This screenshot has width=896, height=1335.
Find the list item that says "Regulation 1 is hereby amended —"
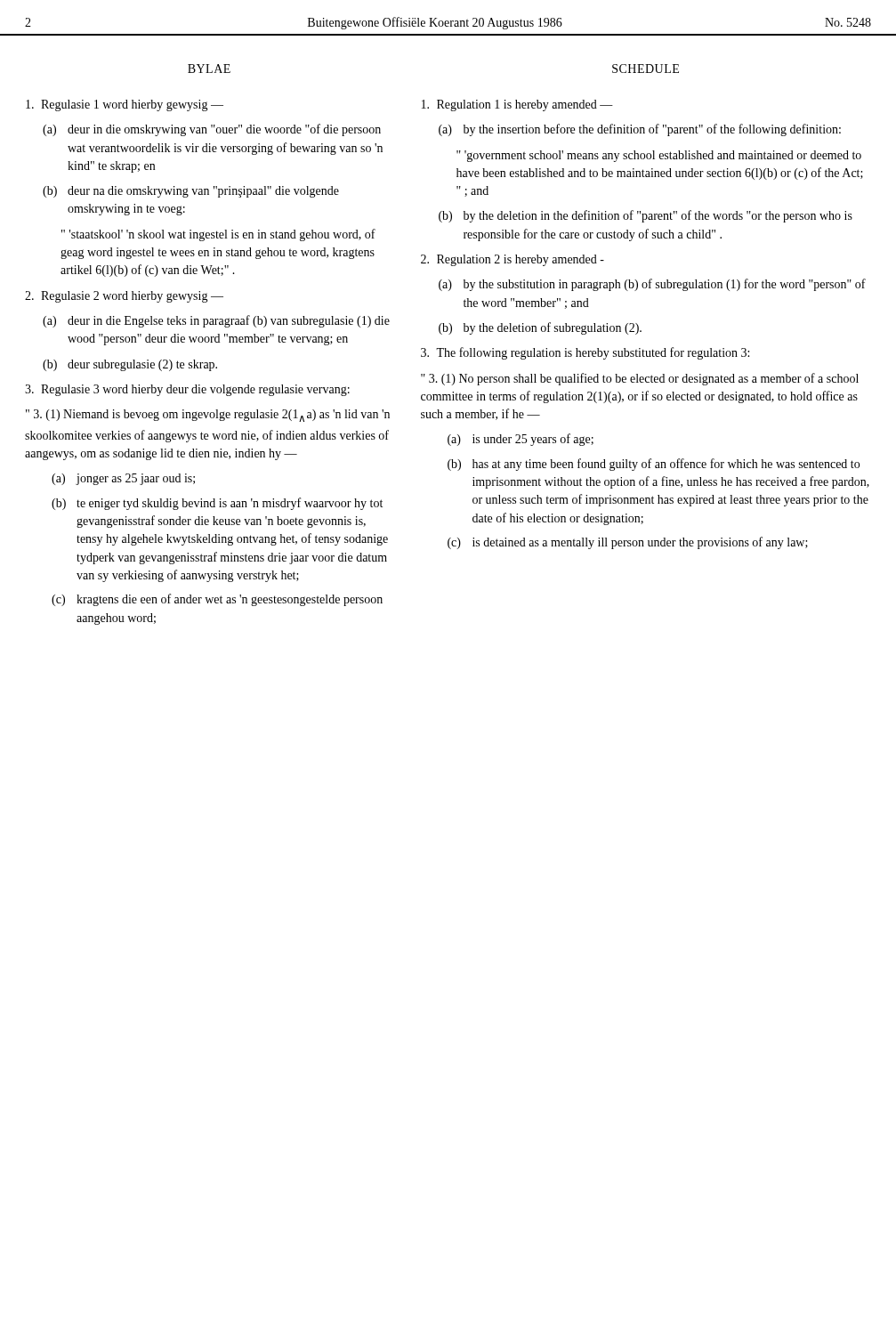(517, 105)
